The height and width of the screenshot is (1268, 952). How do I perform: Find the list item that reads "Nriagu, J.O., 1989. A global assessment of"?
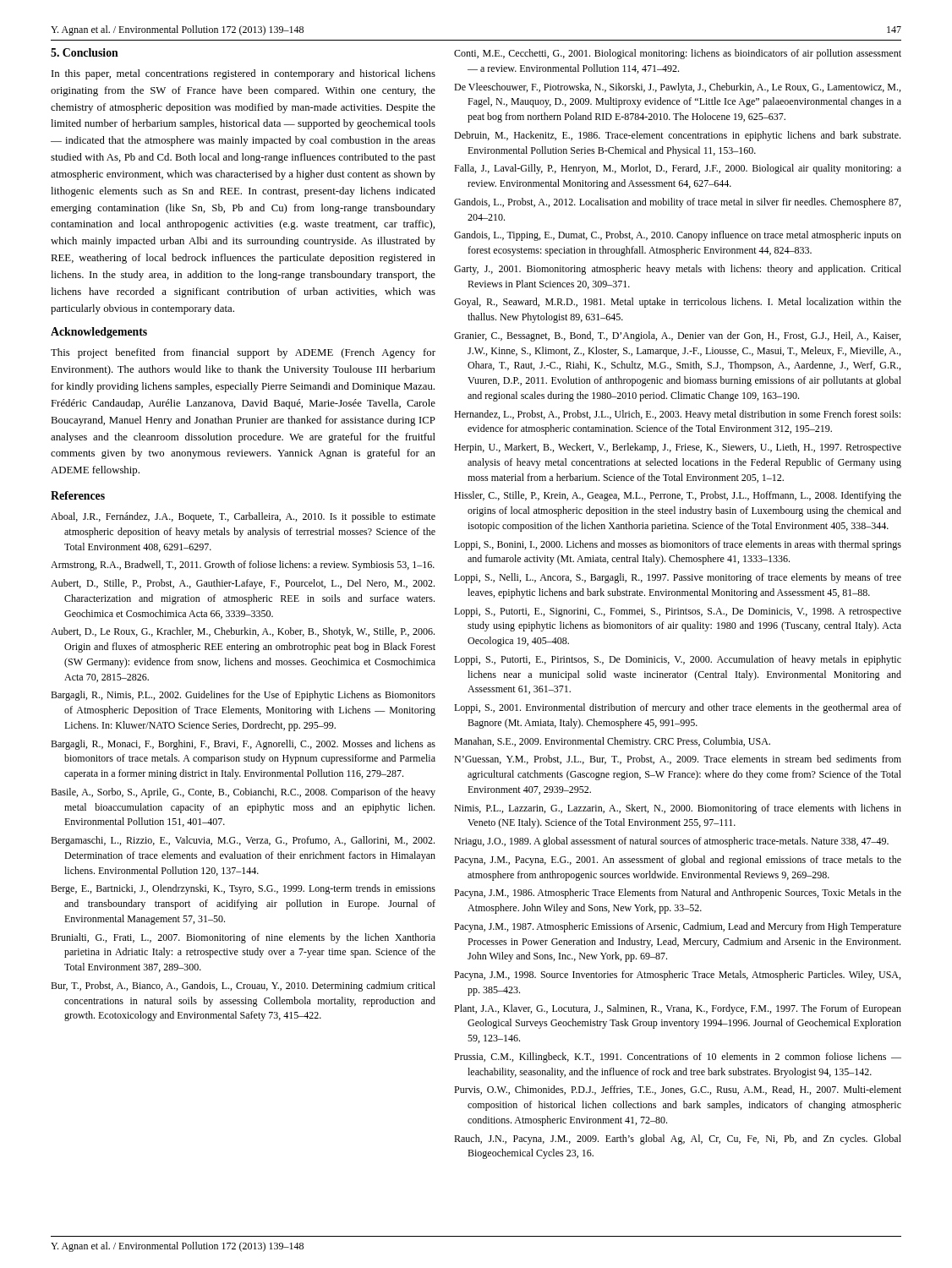tap(672, 841)
